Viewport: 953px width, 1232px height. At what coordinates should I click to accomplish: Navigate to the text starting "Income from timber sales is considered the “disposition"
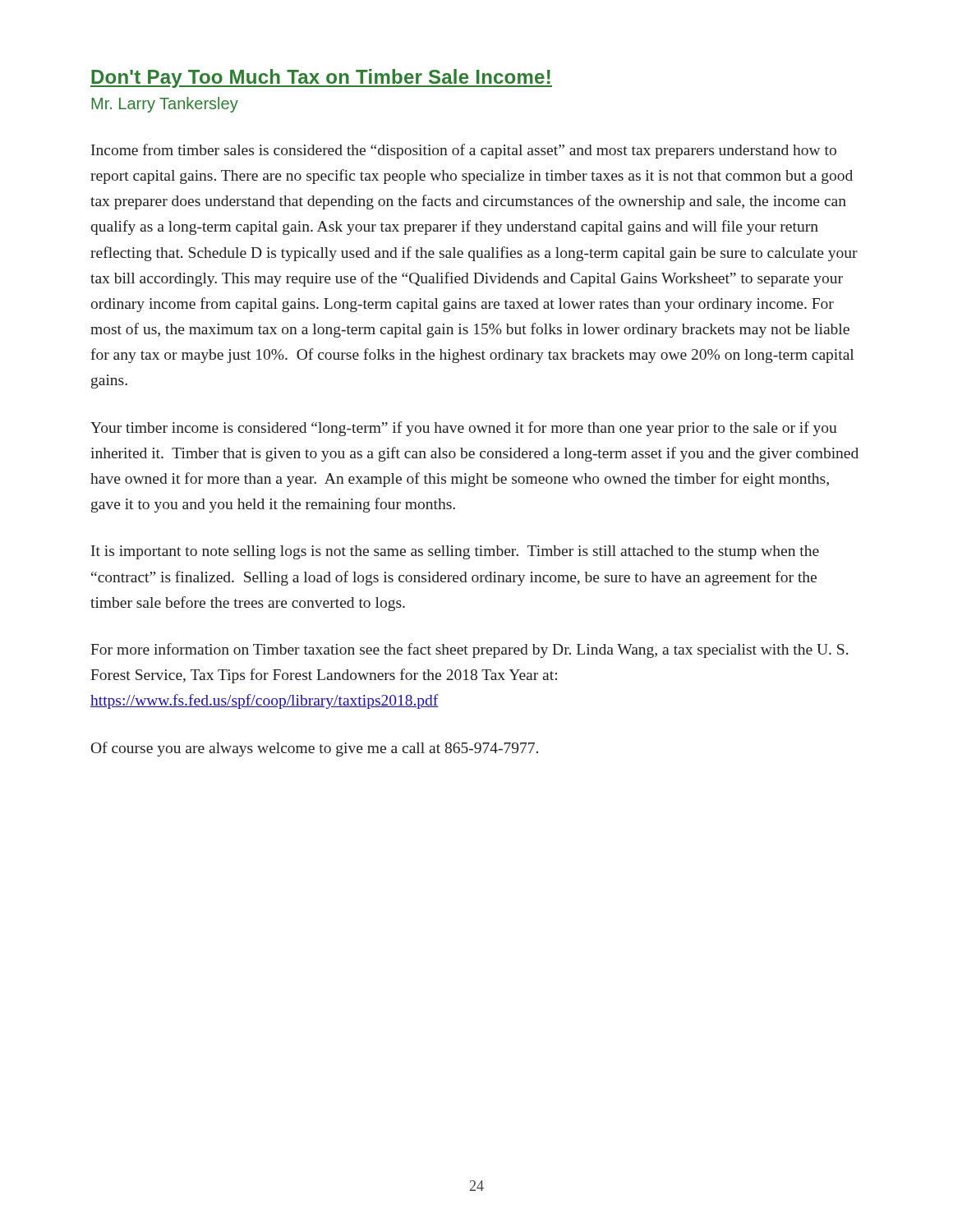click(x=474, y=265)
